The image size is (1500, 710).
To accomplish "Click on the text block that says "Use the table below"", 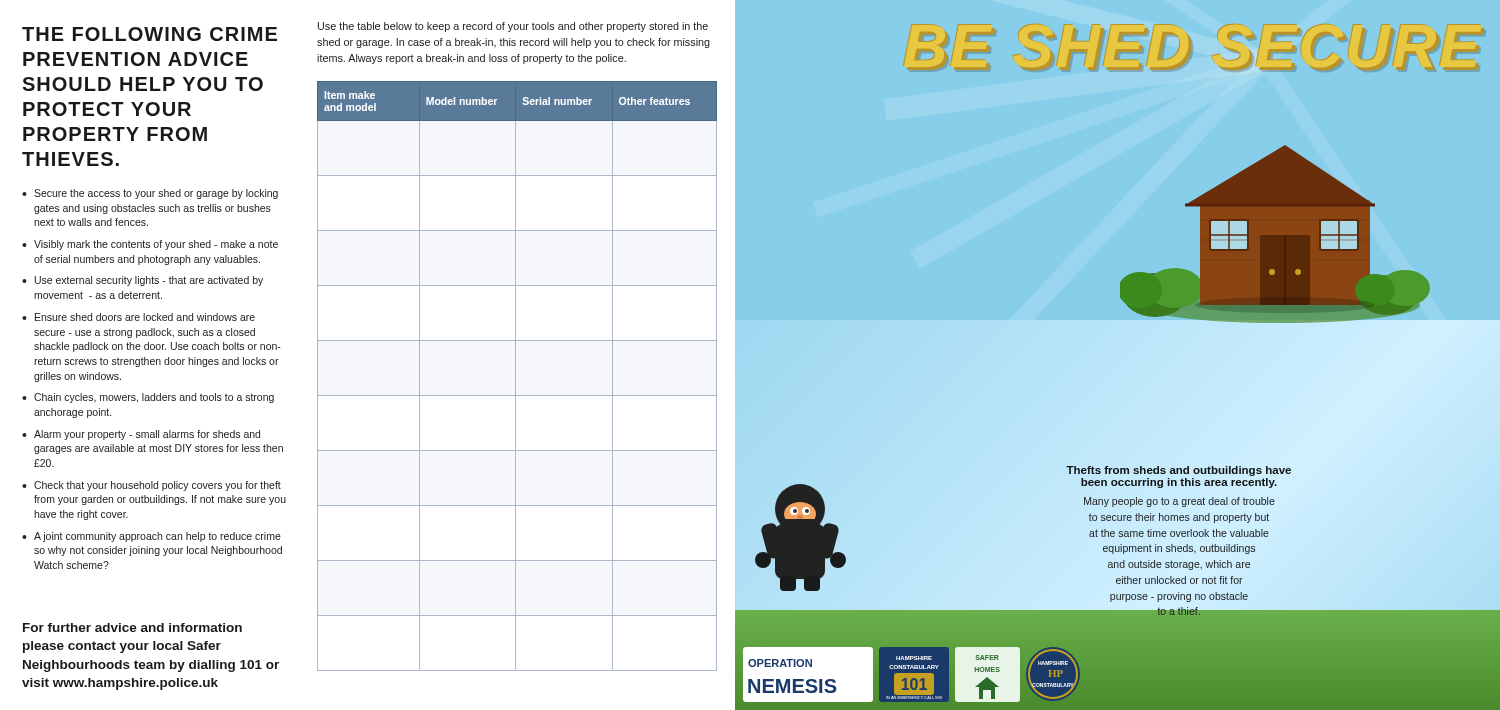I will click(x=514, y=42).
